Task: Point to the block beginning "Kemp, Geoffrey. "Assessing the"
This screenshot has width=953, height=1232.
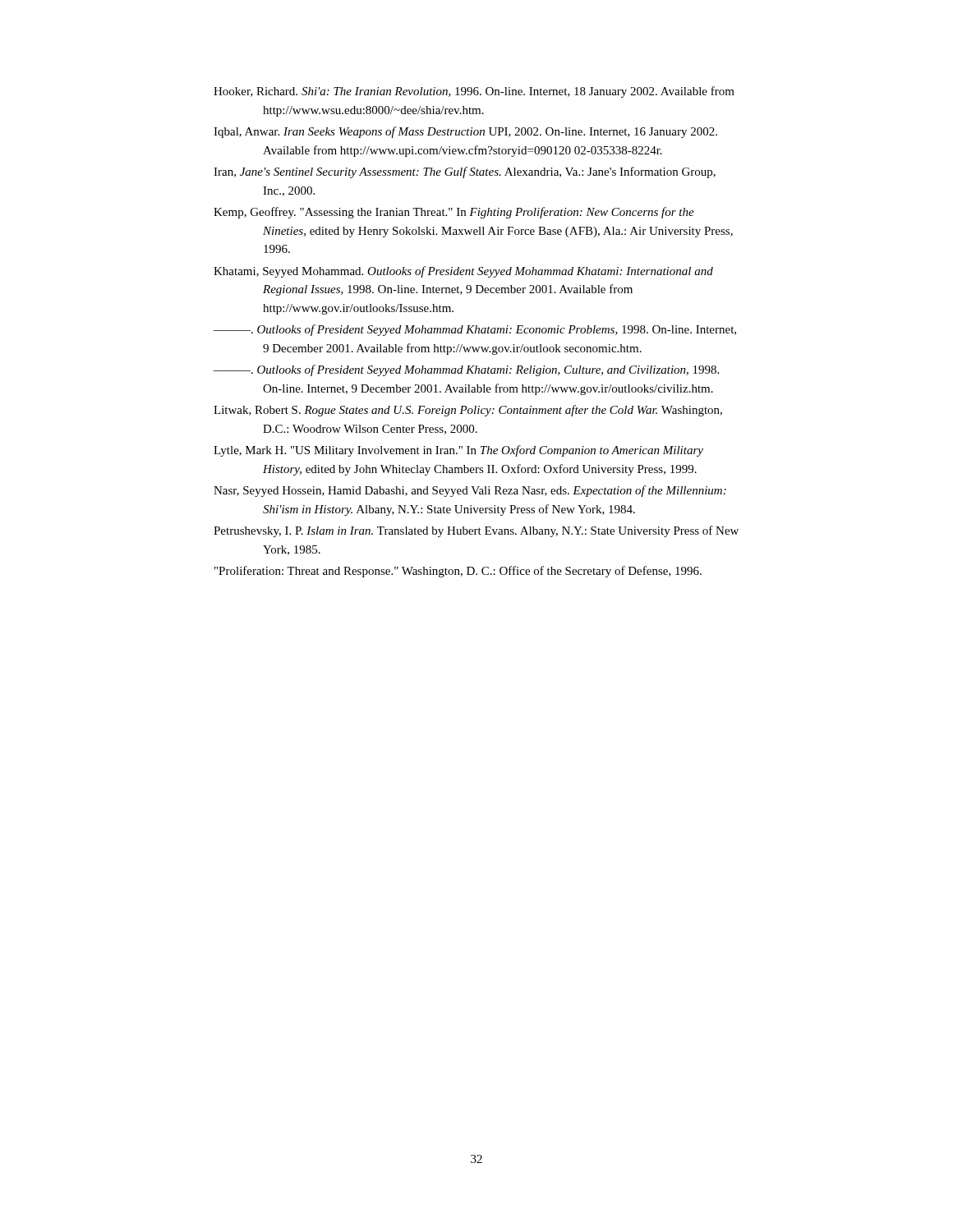Action: pyautogui.click(x=473, y=230)
